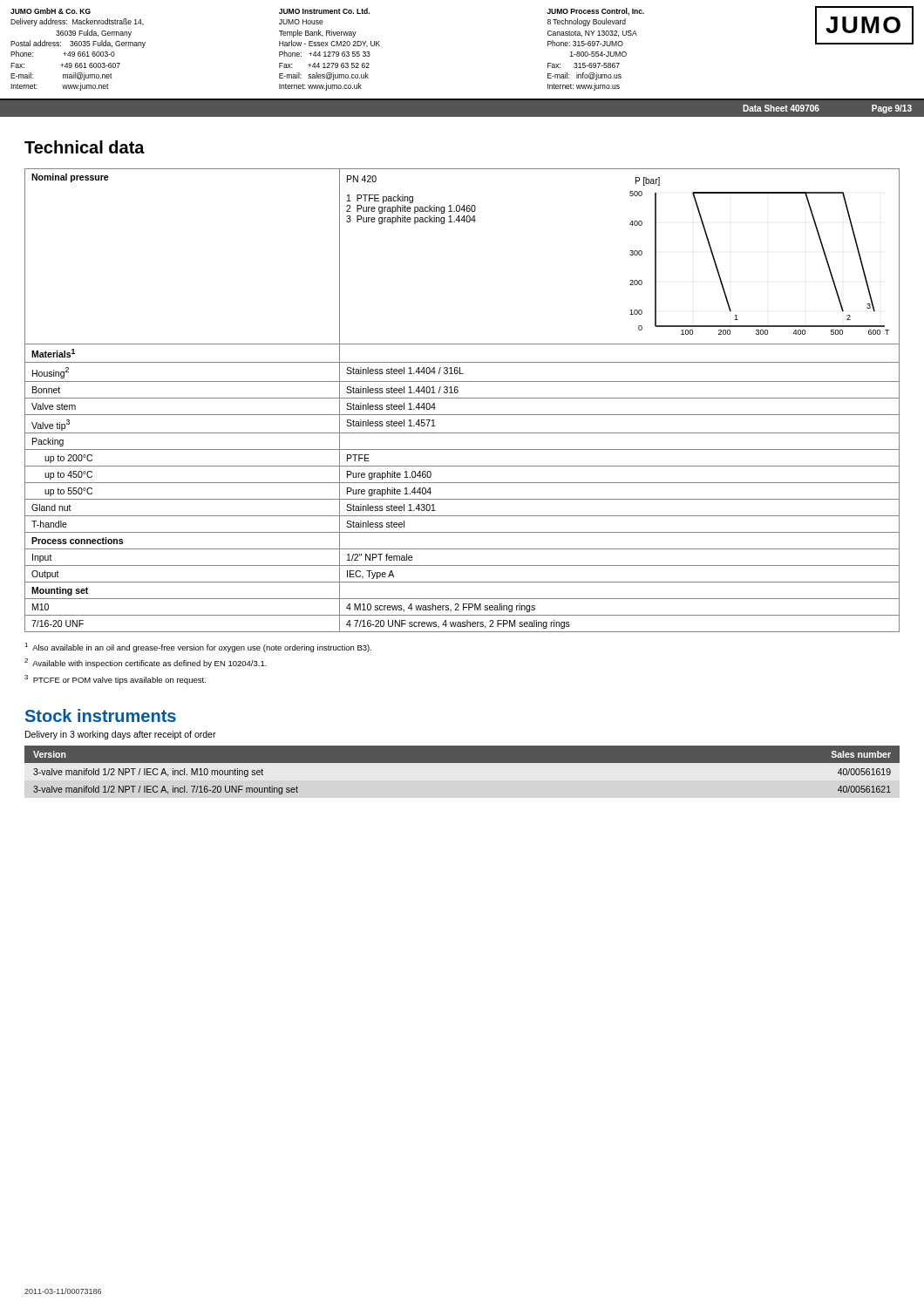Select a continuous plot
The image size is (924, 1308).
click(x=758, y=257)
